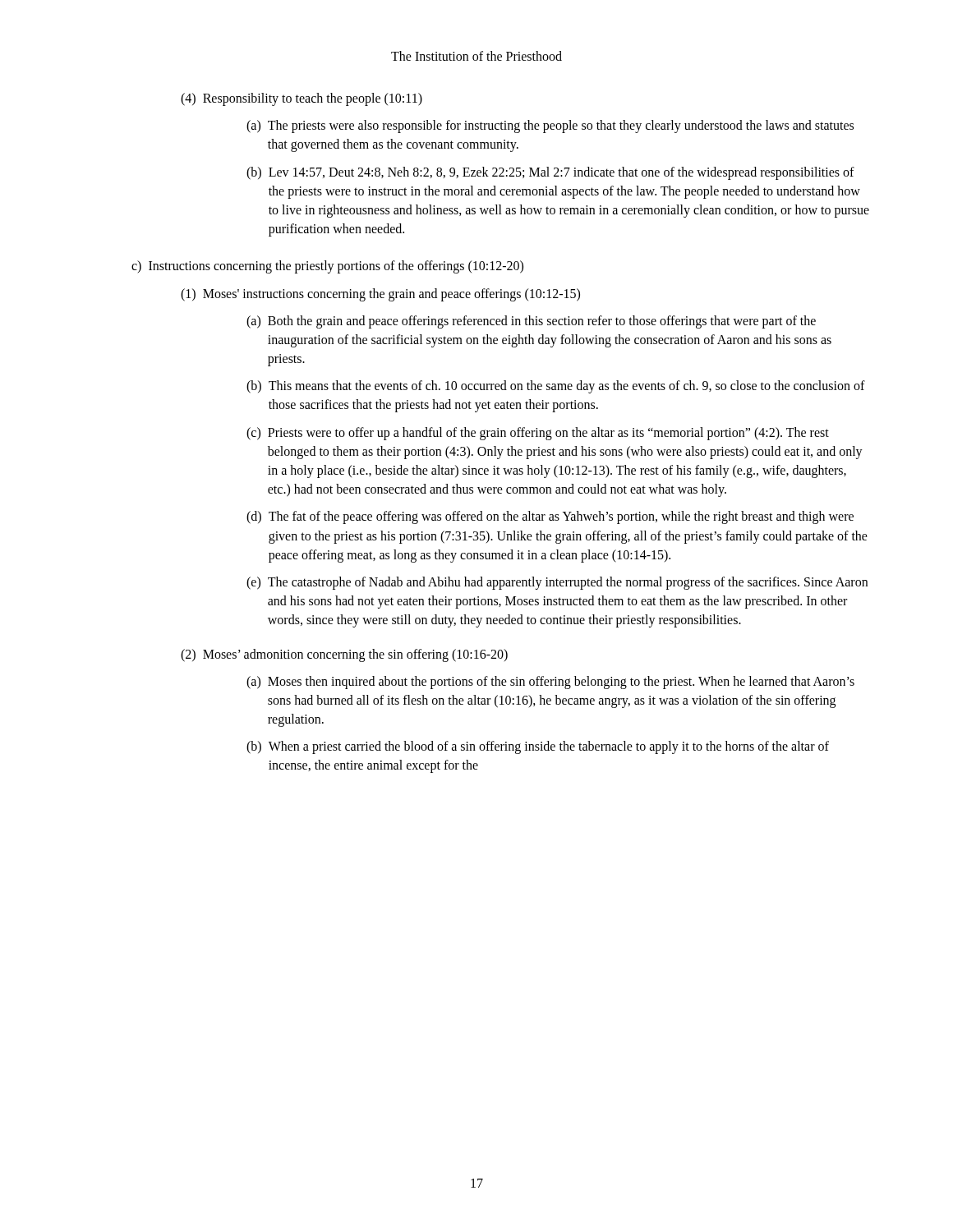
Task: Click the passage that begins "(d) The fat of"
Action: coord(559,536)
